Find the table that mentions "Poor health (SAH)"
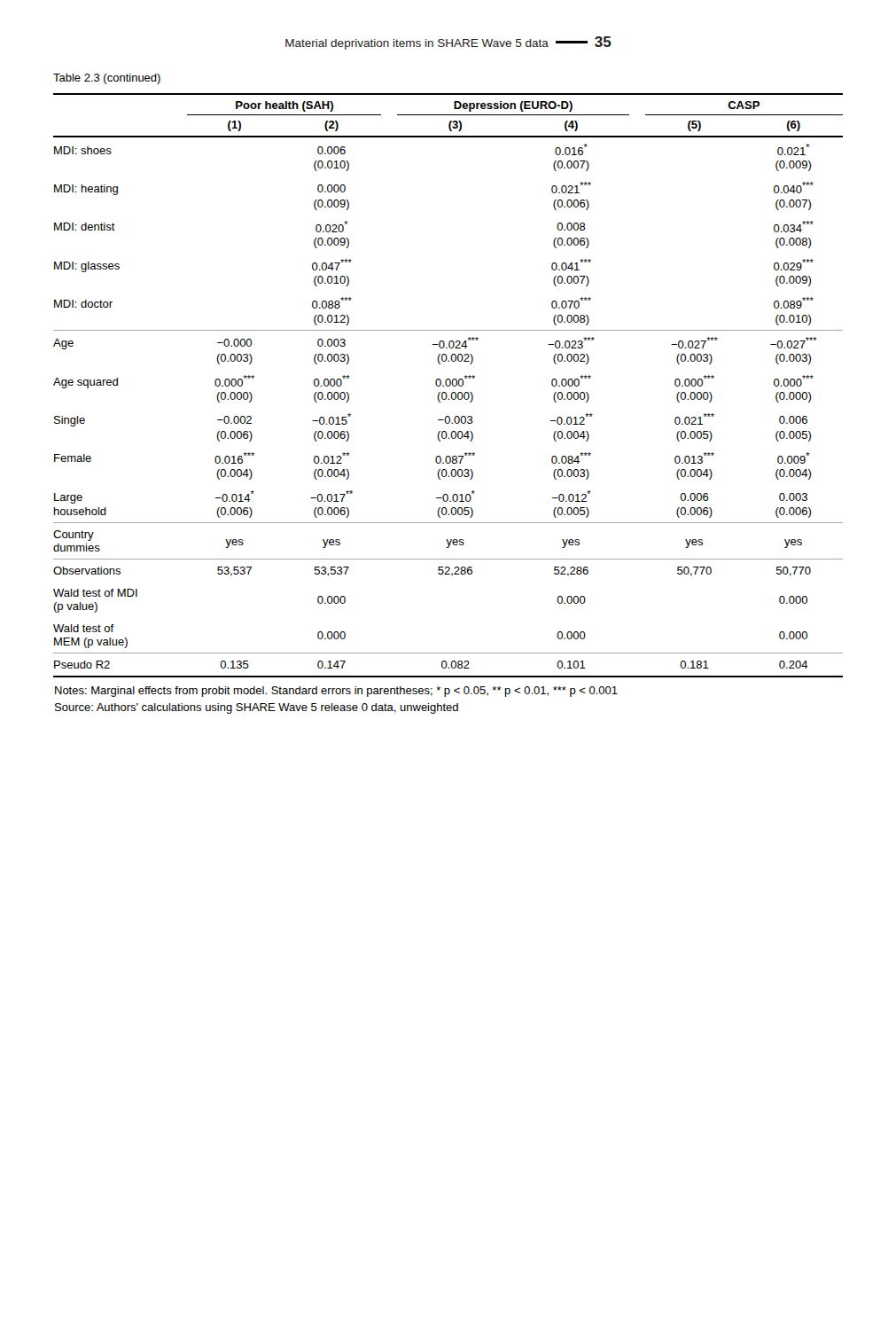Image resolution: width=896 pixels, height=1330 pixels. pos(448,404)
